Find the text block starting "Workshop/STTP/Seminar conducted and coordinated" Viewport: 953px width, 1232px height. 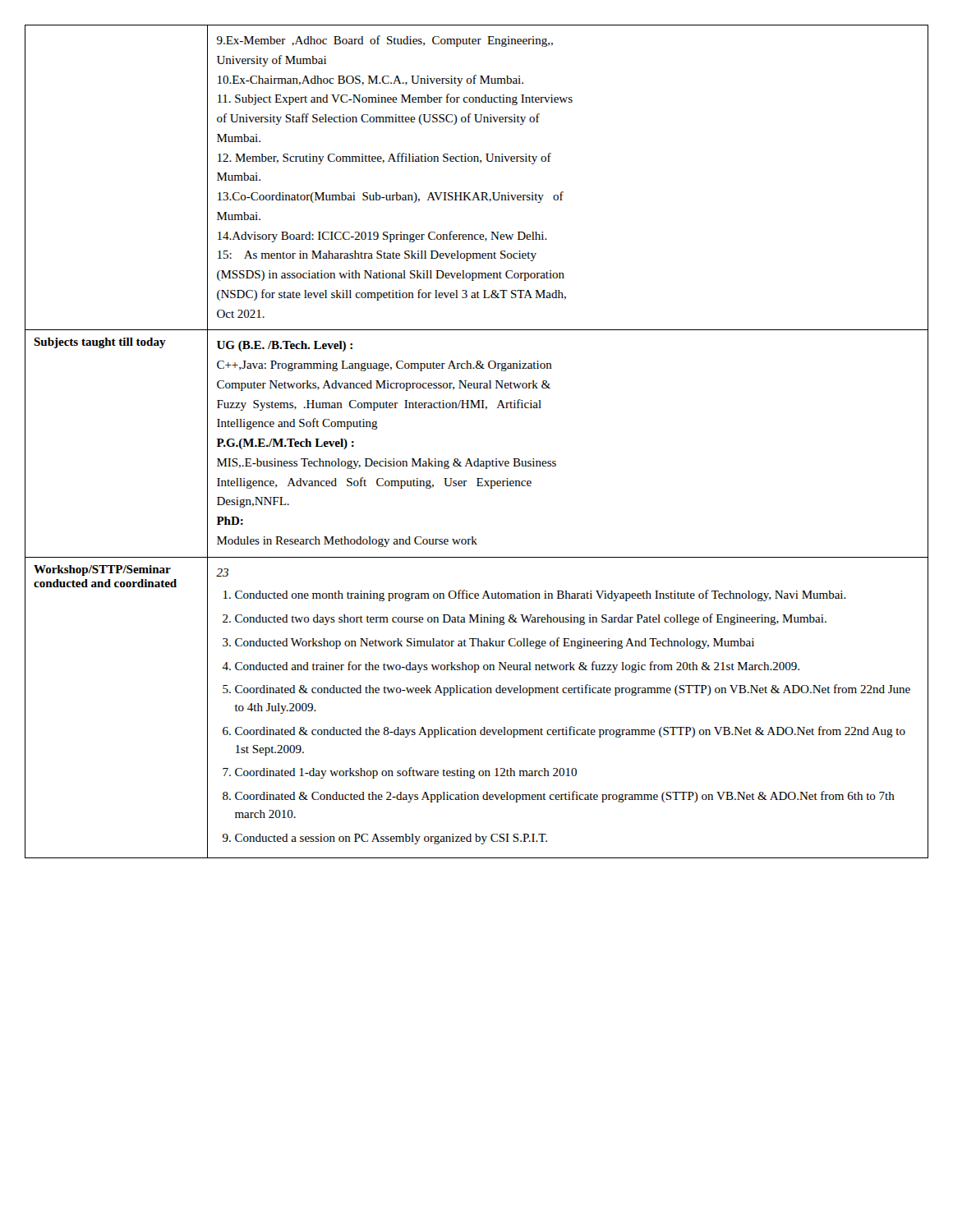105,576
